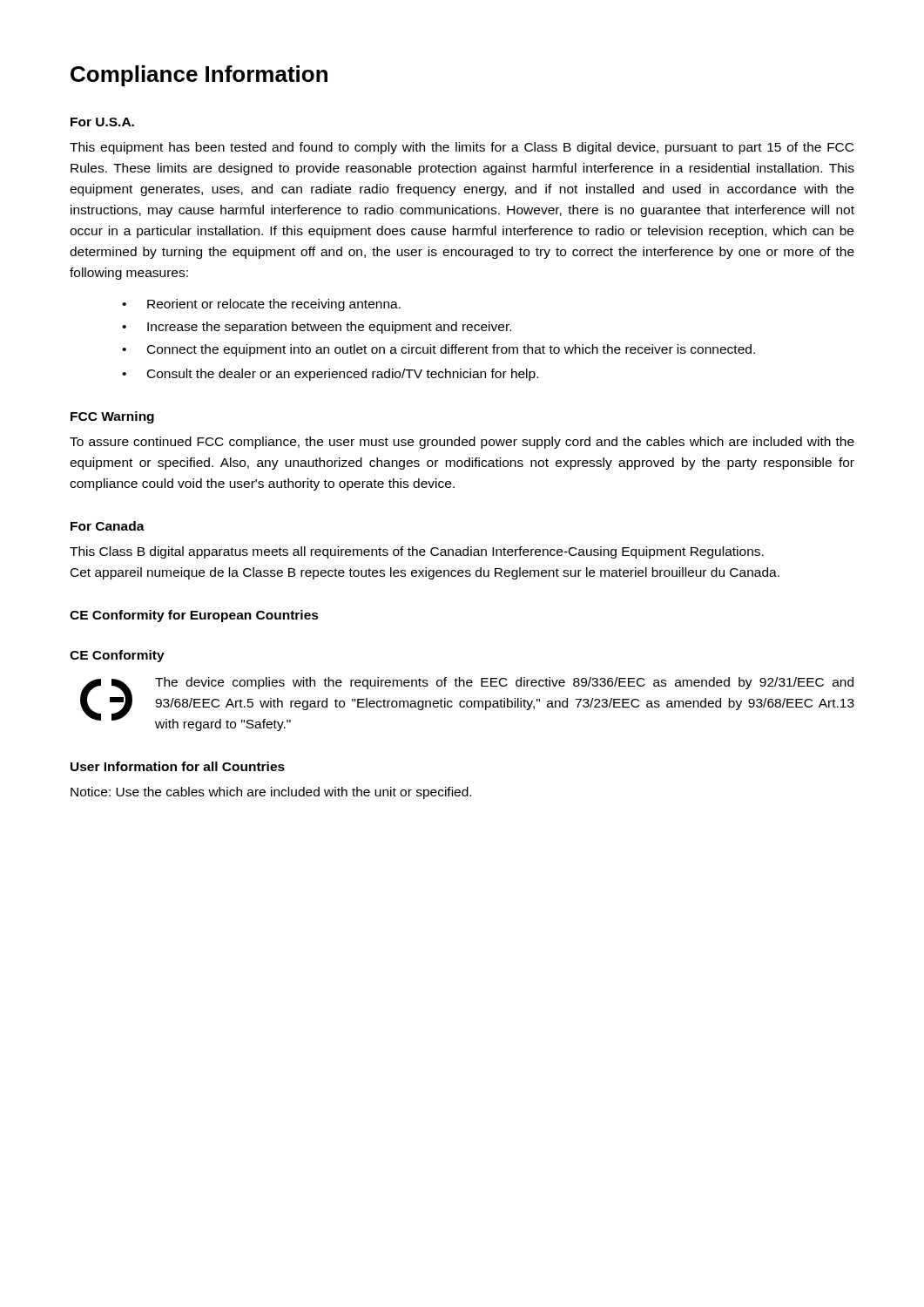Screen dimensions: 1307x924
Task: Select the list item that reads "• Connect the equipment into an"
Action: (488, 349)
